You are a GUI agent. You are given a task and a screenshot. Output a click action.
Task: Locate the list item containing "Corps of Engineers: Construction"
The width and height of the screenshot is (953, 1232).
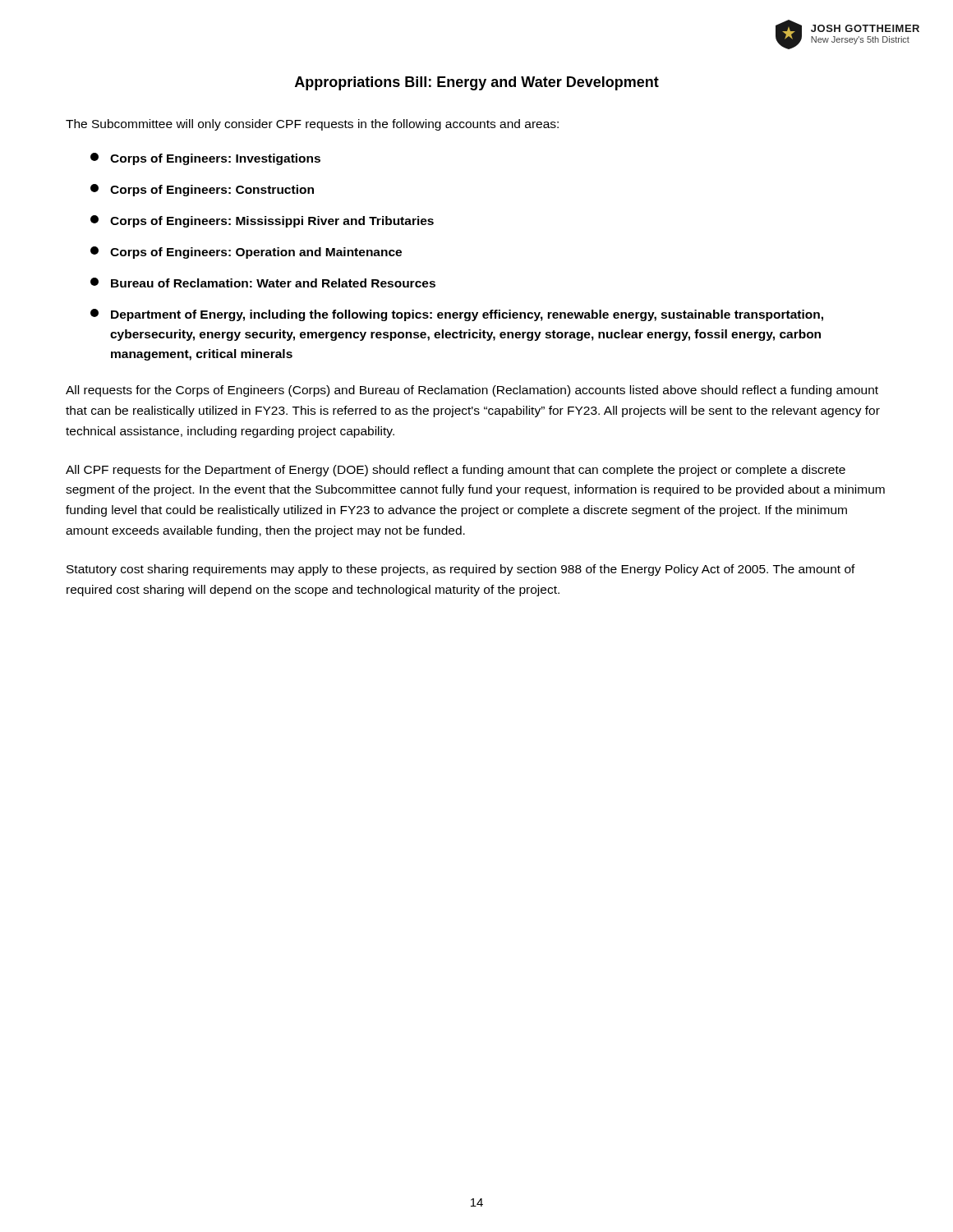(202, 190)
